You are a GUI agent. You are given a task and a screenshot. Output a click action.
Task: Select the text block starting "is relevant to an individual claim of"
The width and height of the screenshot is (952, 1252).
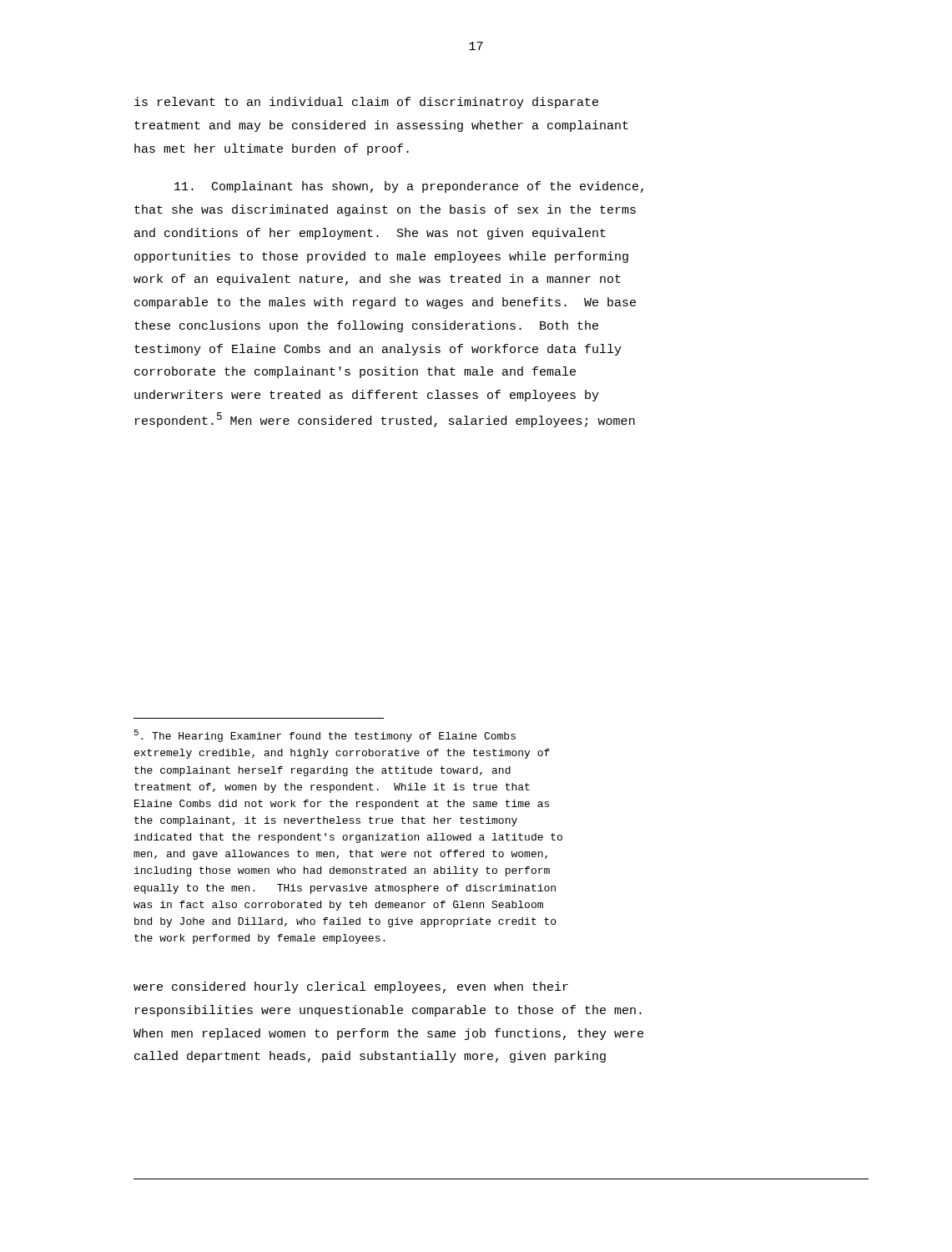[x=501, y=263]
